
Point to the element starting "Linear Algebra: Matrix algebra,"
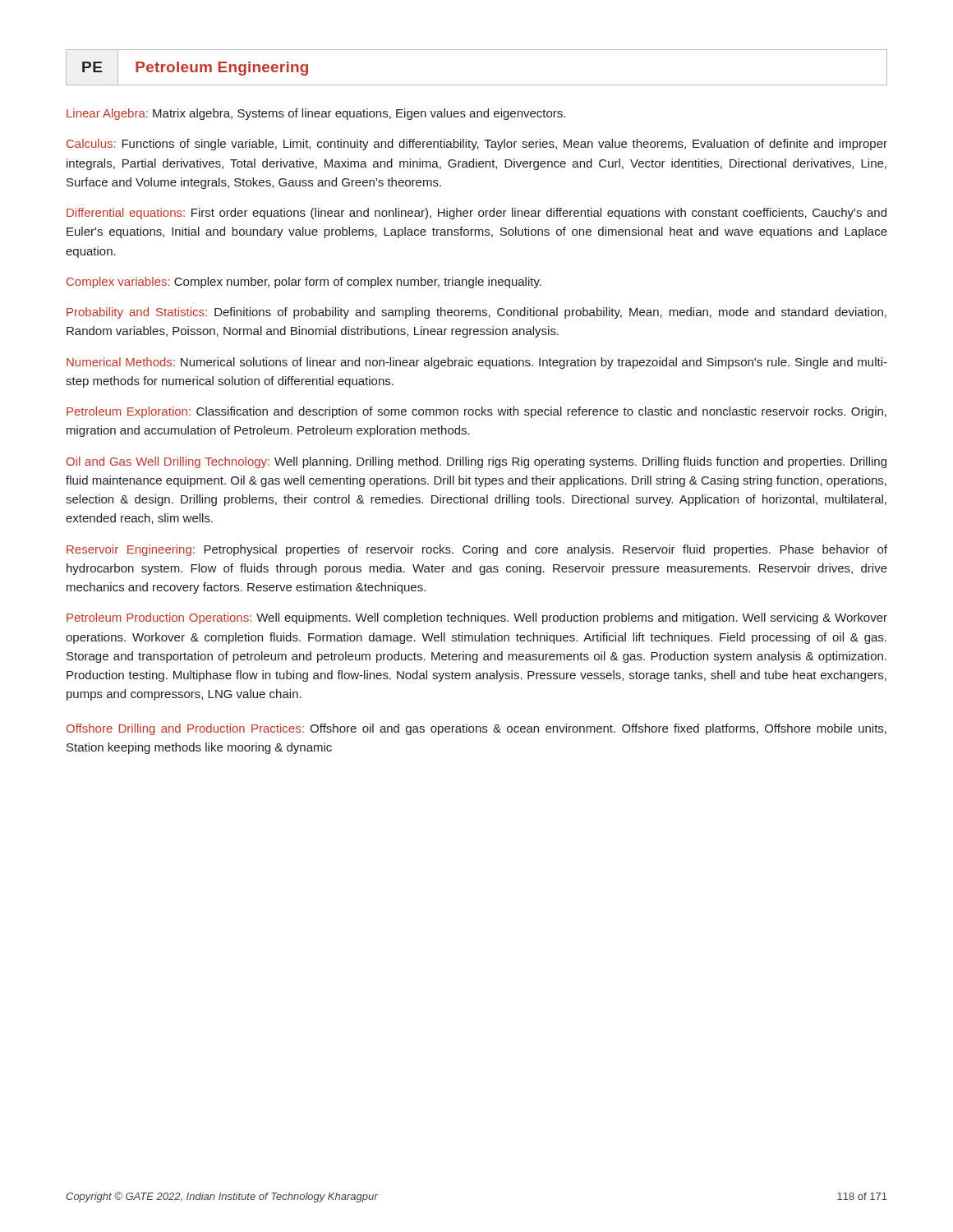click(316, 113)
